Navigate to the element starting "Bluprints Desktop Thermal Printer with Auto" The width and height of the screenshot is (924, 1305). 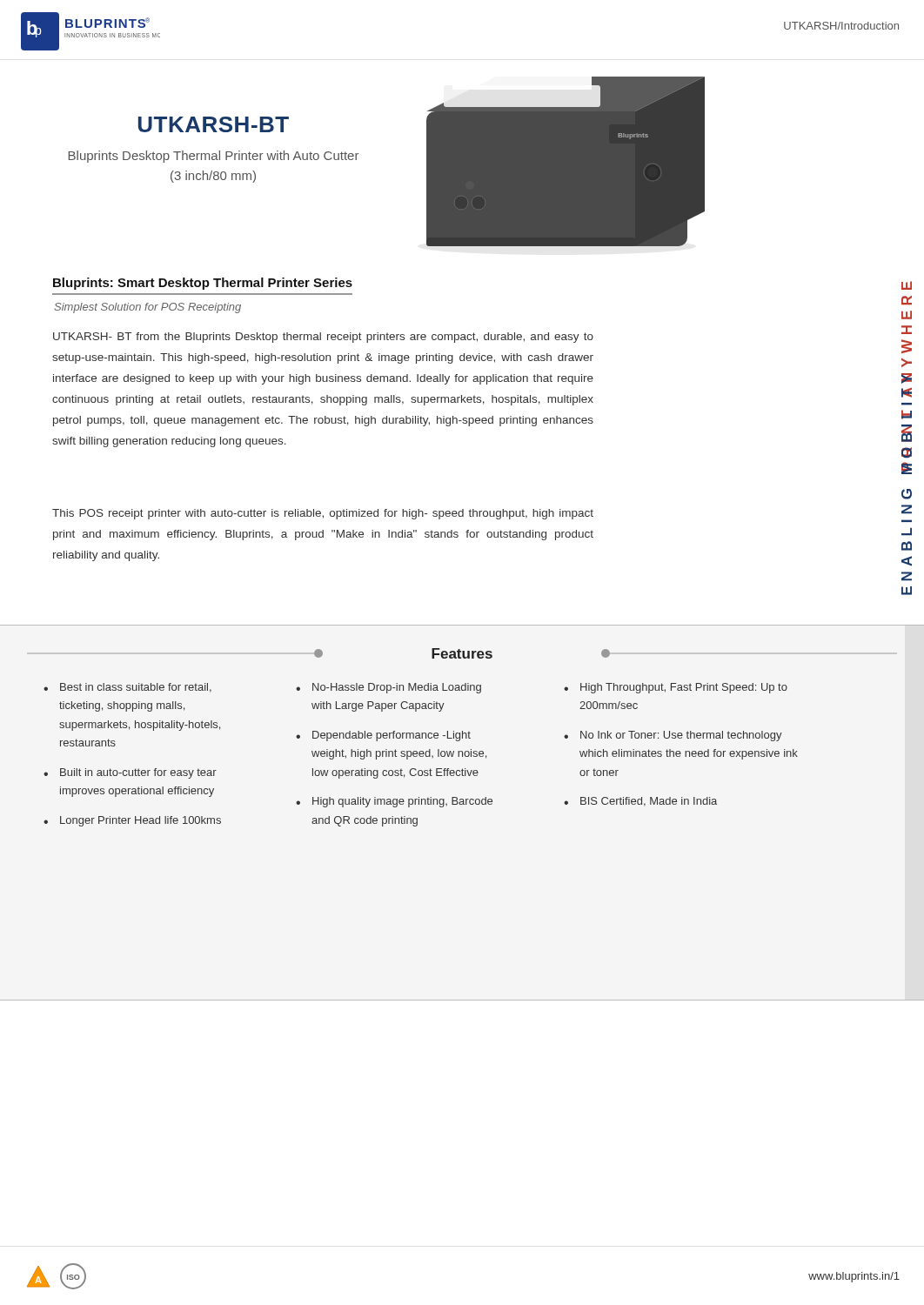(x=213, y=165)
